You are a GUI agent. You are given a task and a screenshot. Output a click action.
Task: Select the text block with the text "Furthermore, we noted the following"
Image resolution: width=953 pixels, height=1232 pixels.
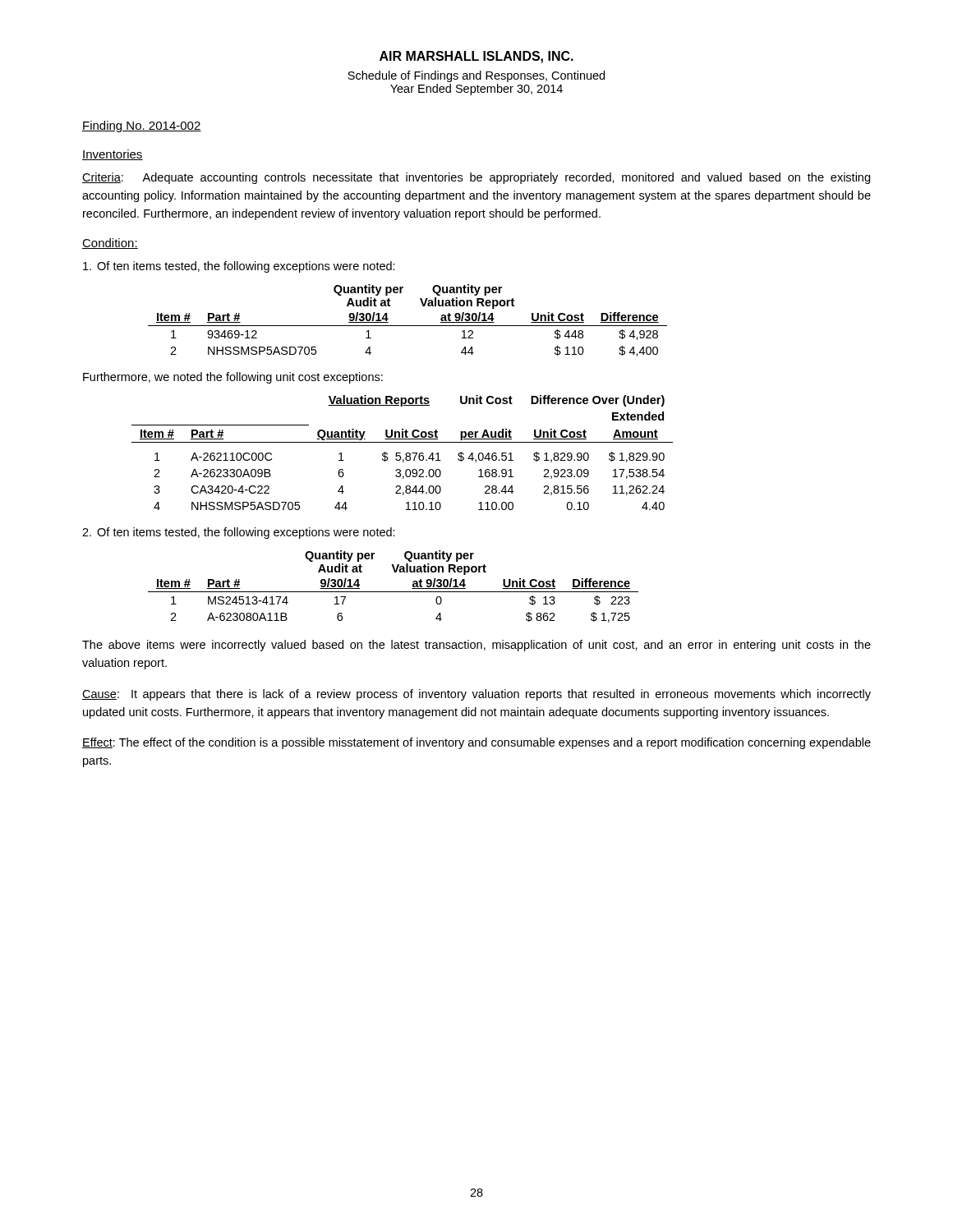[233, 377]
